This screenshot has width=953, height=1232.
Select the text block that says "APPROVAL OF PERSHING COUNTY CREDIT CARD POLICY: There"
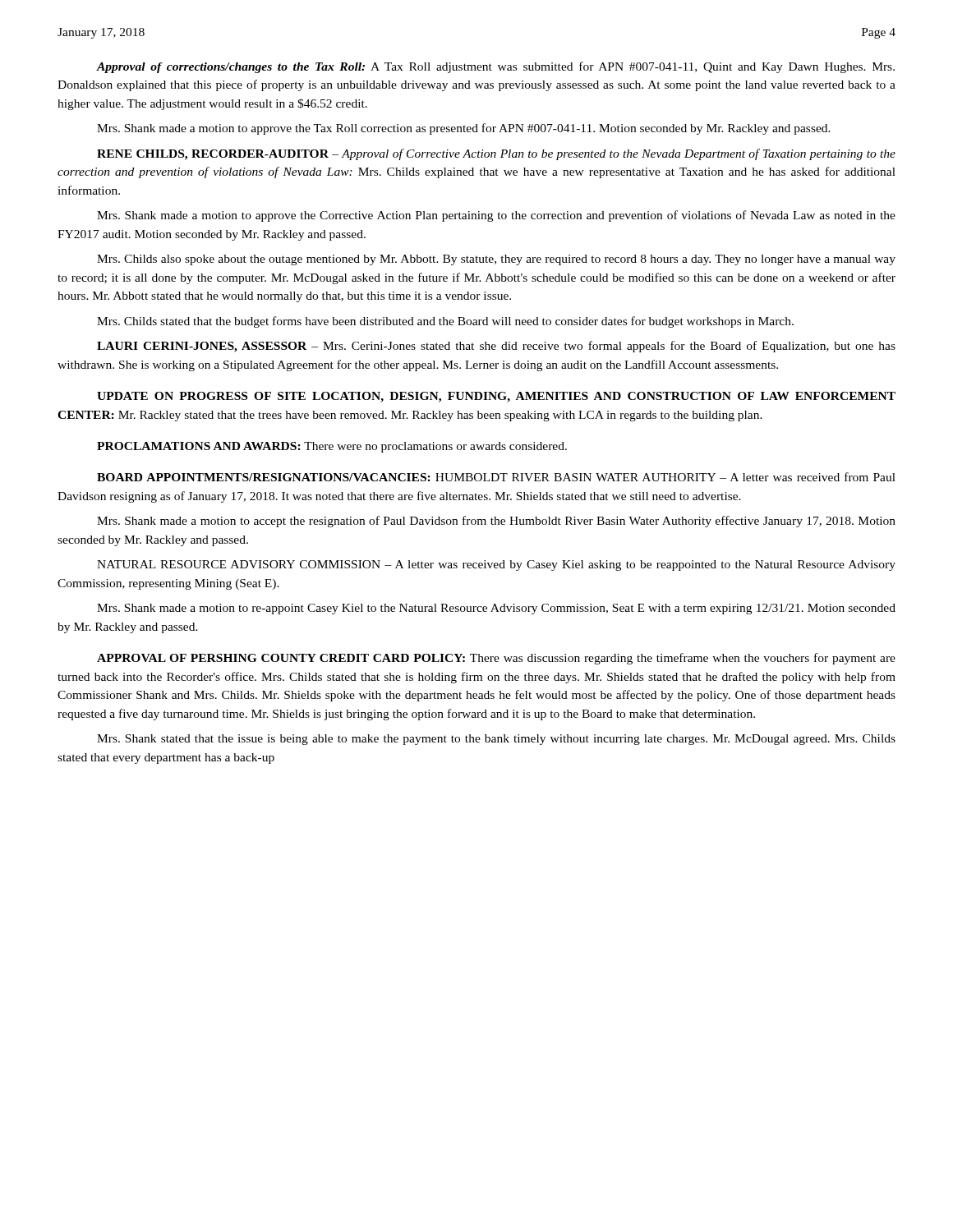click(x=476, y=686)
